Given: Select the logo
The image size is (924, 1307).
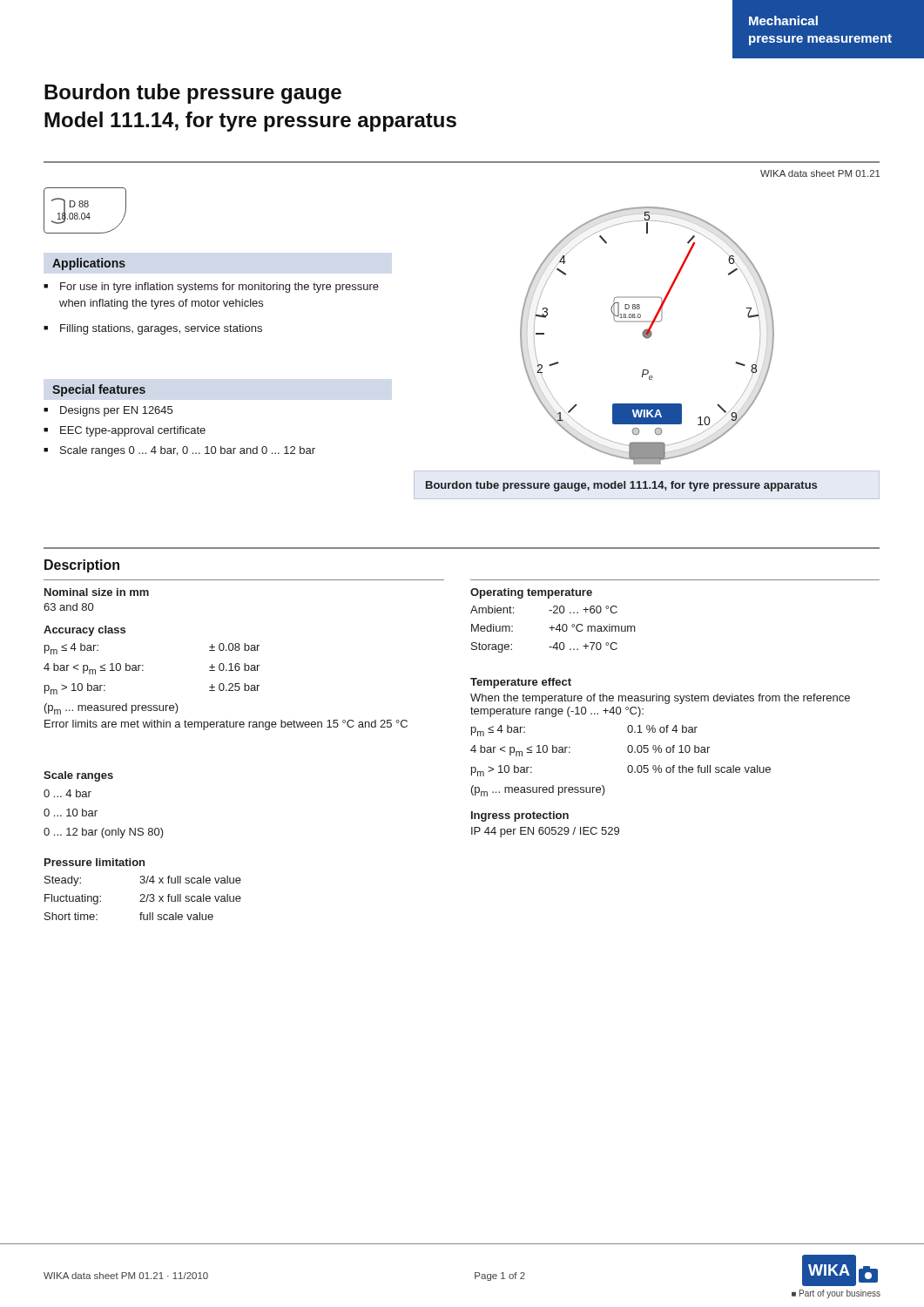Looking at the screenshot, I should [85, 210].
